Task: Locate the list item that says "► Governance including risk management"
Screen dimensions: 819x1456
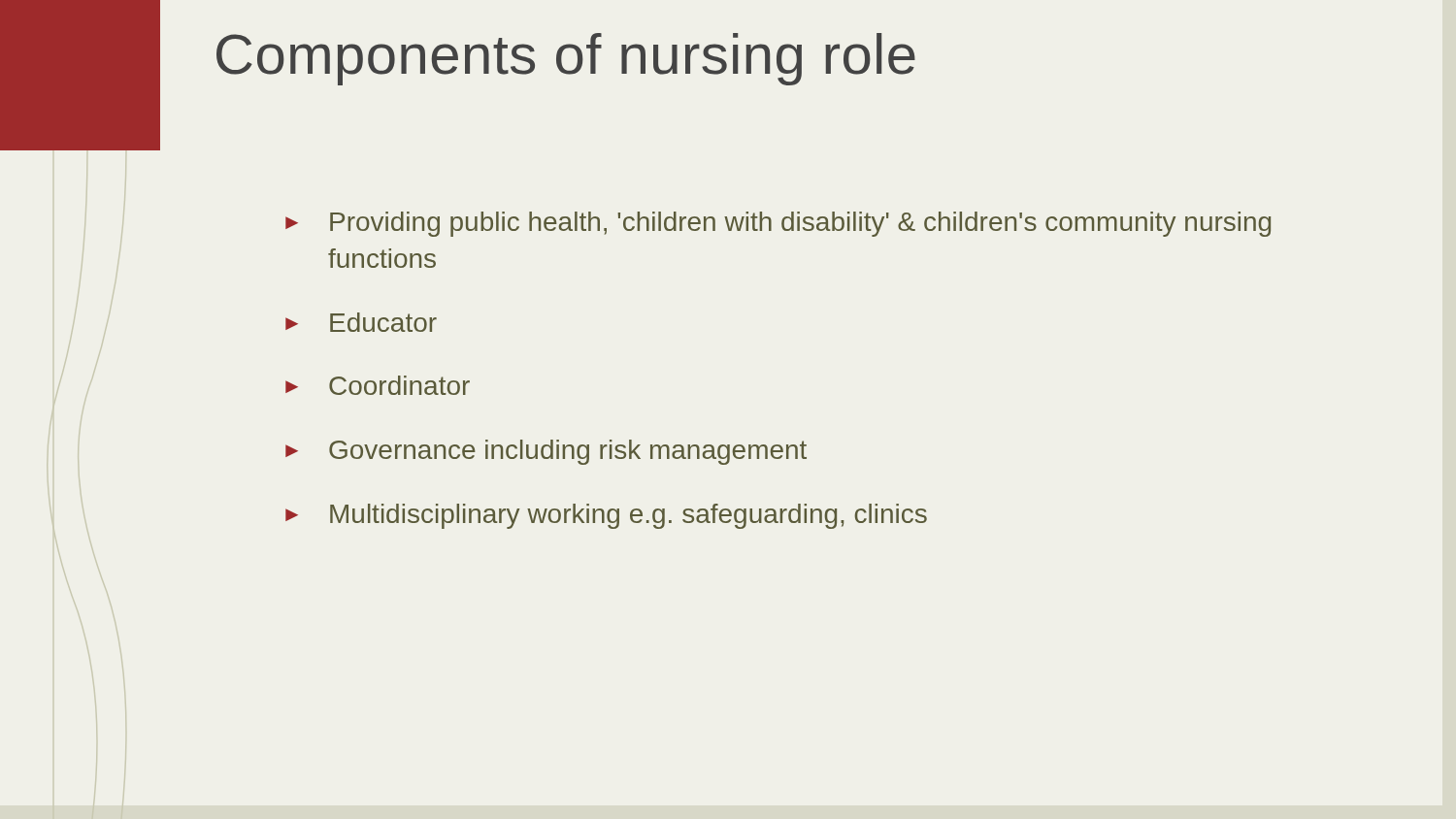Action: (x=544, y=450)
